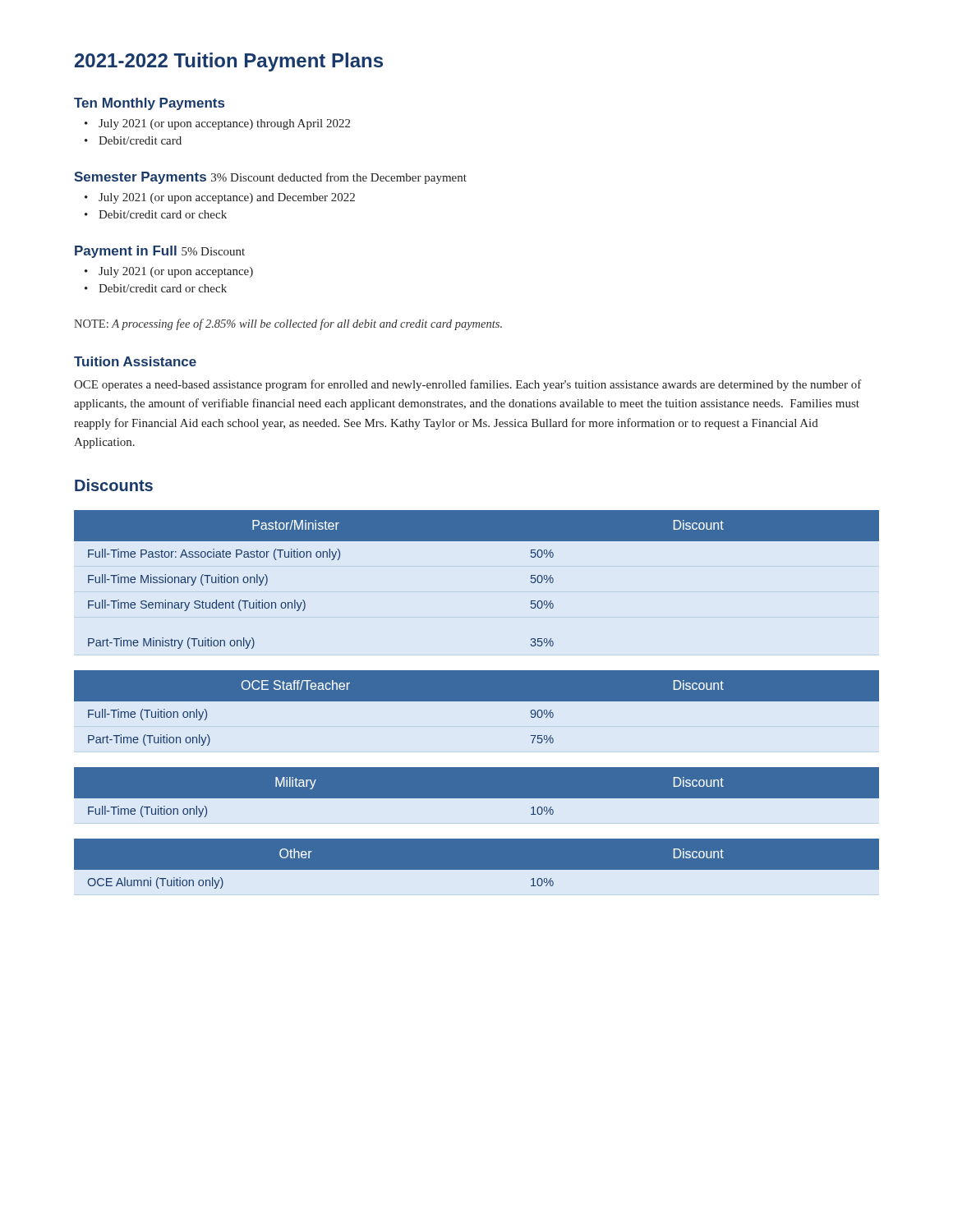Image resolution: width=953 pixels, height=1232 pixels.
Task: Select the element starting "OCE operates a"
Action: pyautogui.click(x=468, y=413)
